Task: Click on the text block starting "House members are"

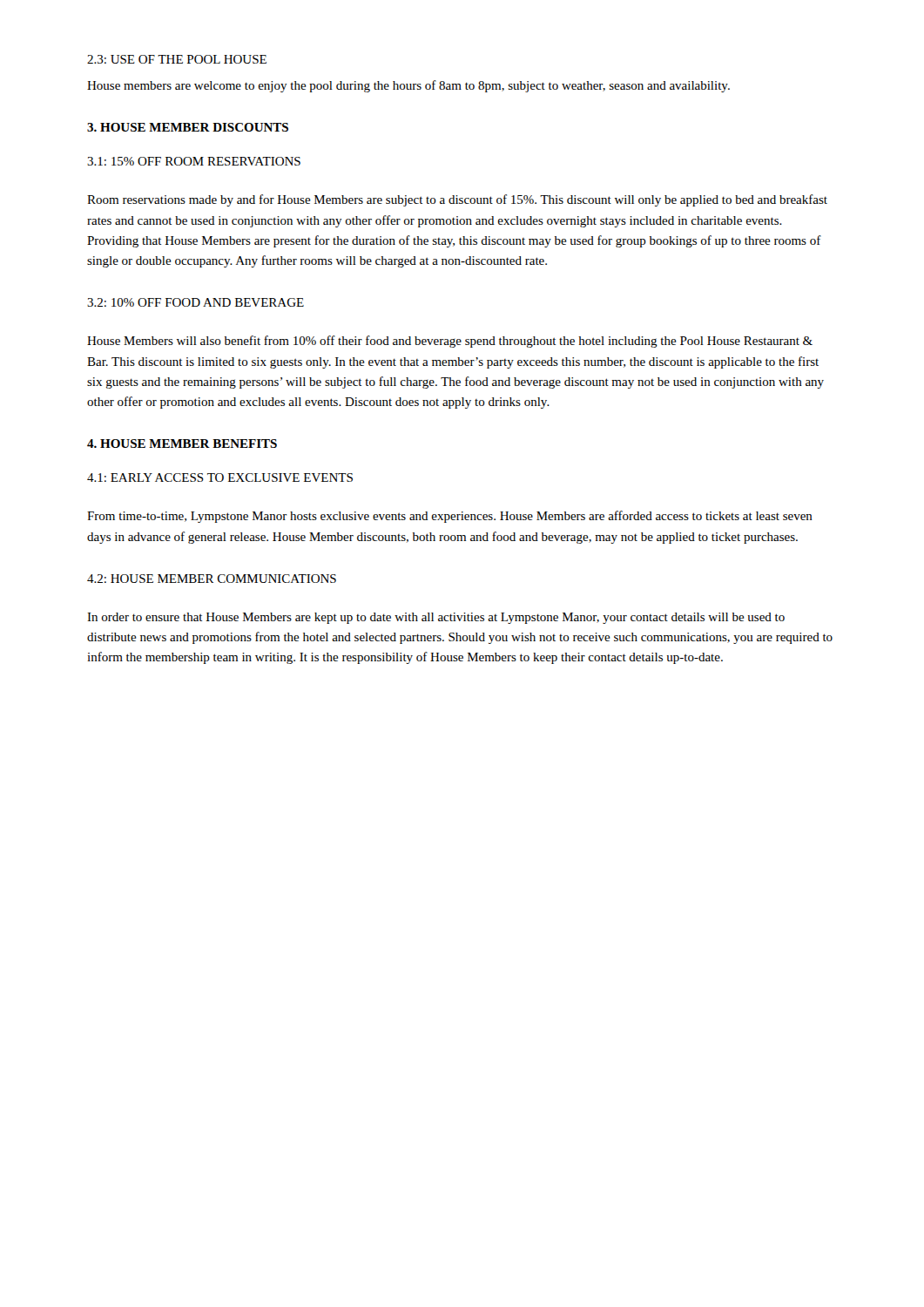Action: coord(409,85)
